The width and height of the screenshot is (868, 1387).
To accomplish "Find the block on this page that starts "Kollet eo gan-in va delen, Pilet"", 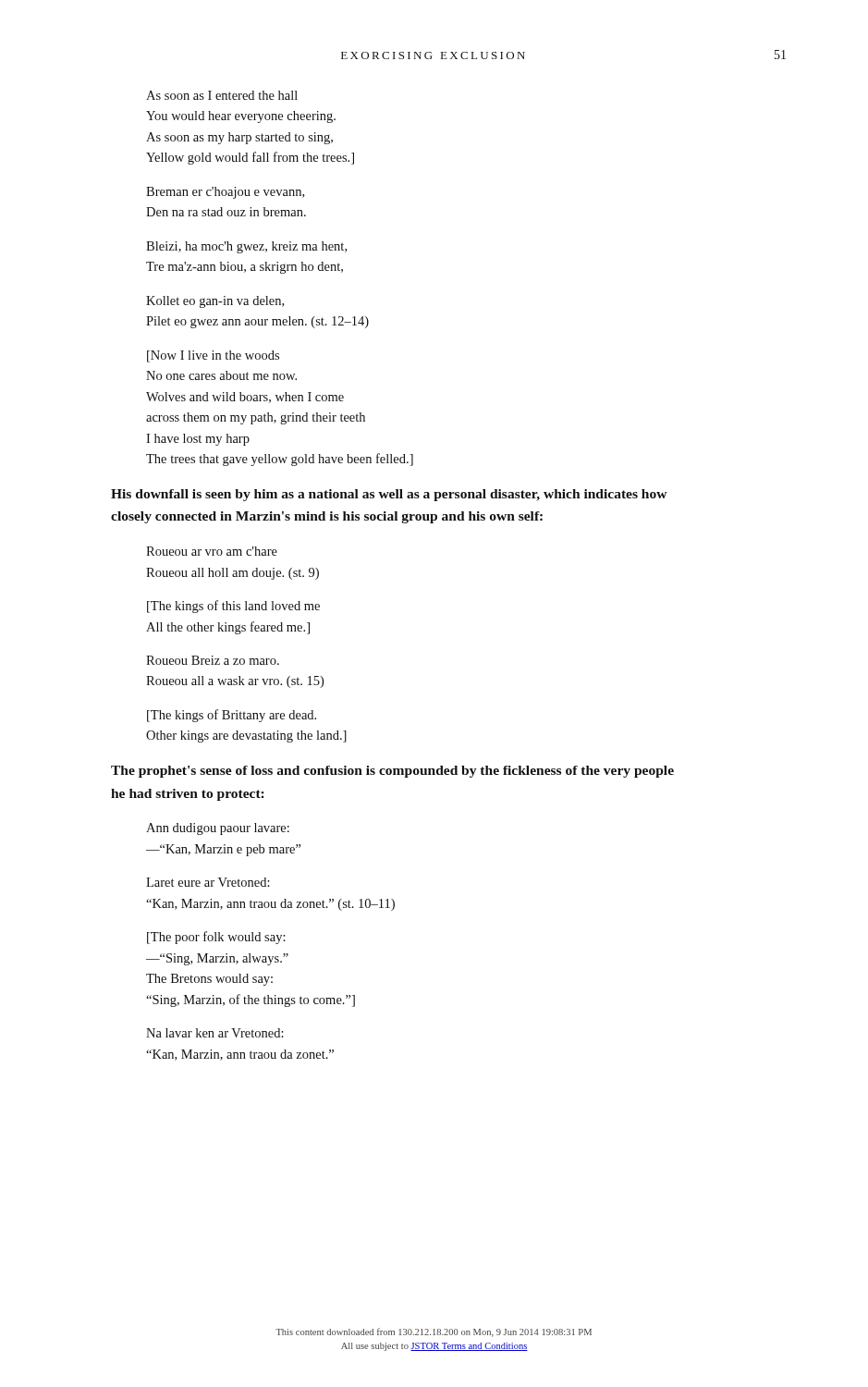I will coord(215,302).
